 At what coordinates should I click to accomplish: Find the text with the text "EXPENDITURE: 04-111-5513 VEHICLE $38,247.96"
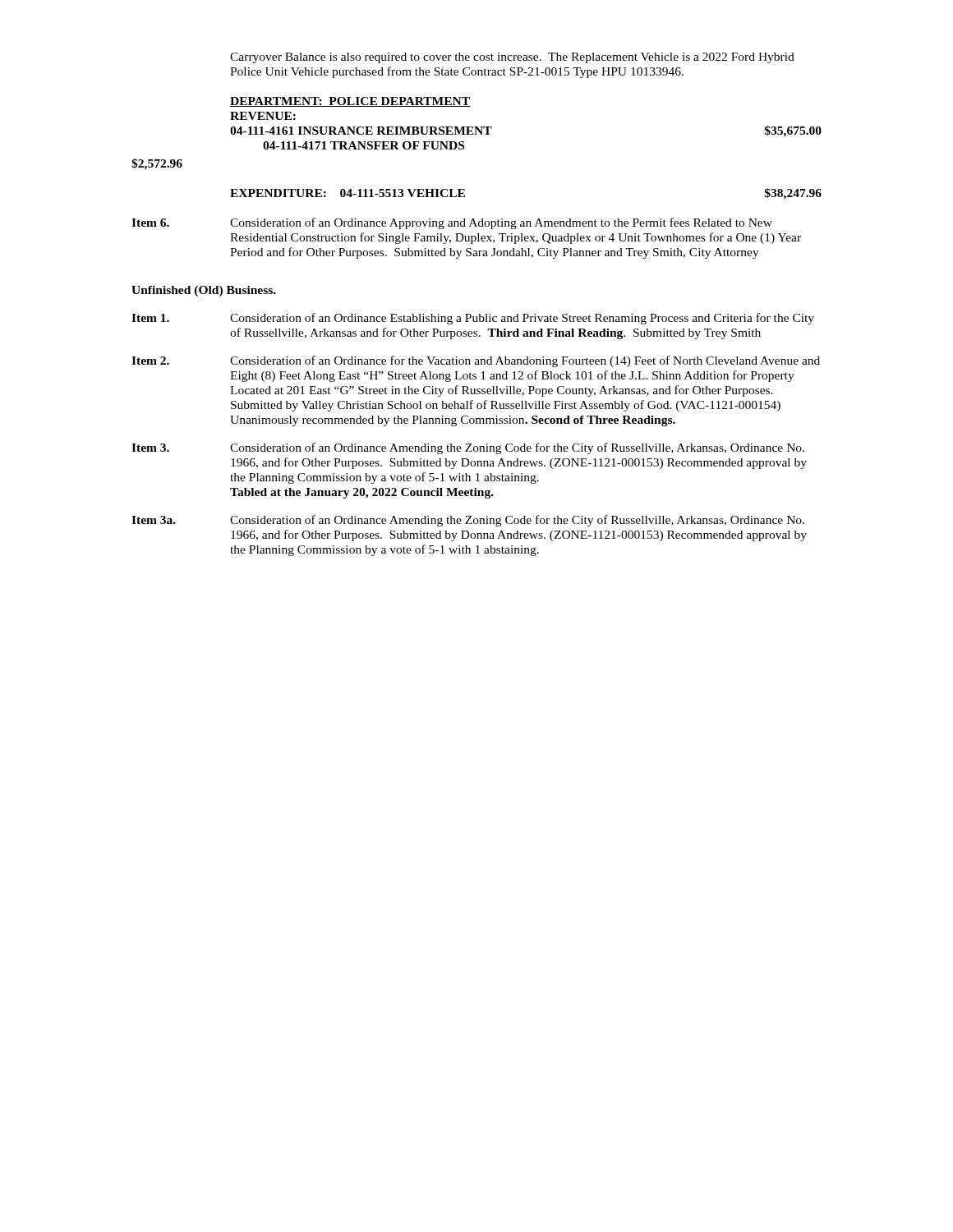(x=285, y=193)
